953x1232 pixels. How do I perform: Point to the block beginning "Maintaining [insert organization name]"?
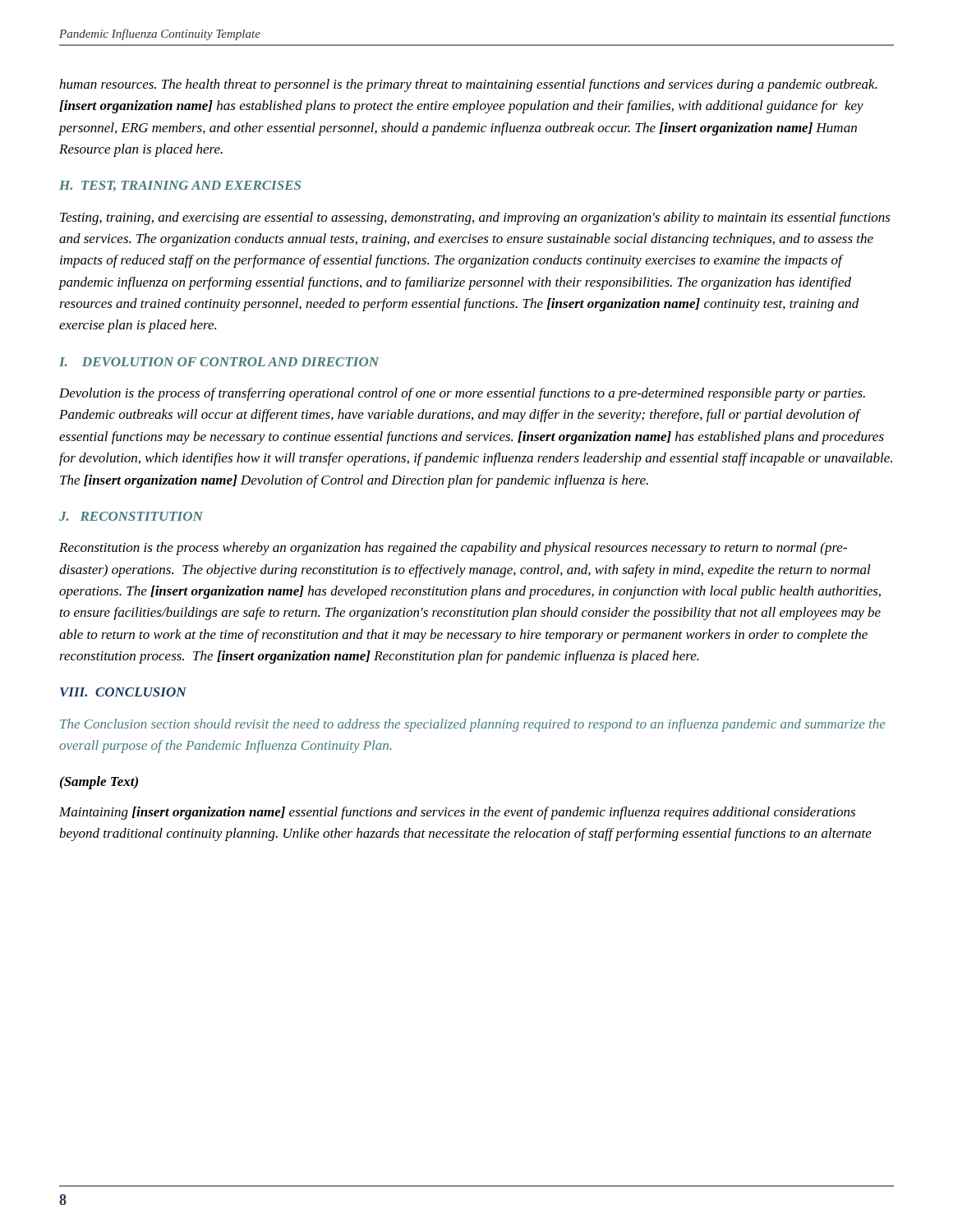(x=476, y=823)
